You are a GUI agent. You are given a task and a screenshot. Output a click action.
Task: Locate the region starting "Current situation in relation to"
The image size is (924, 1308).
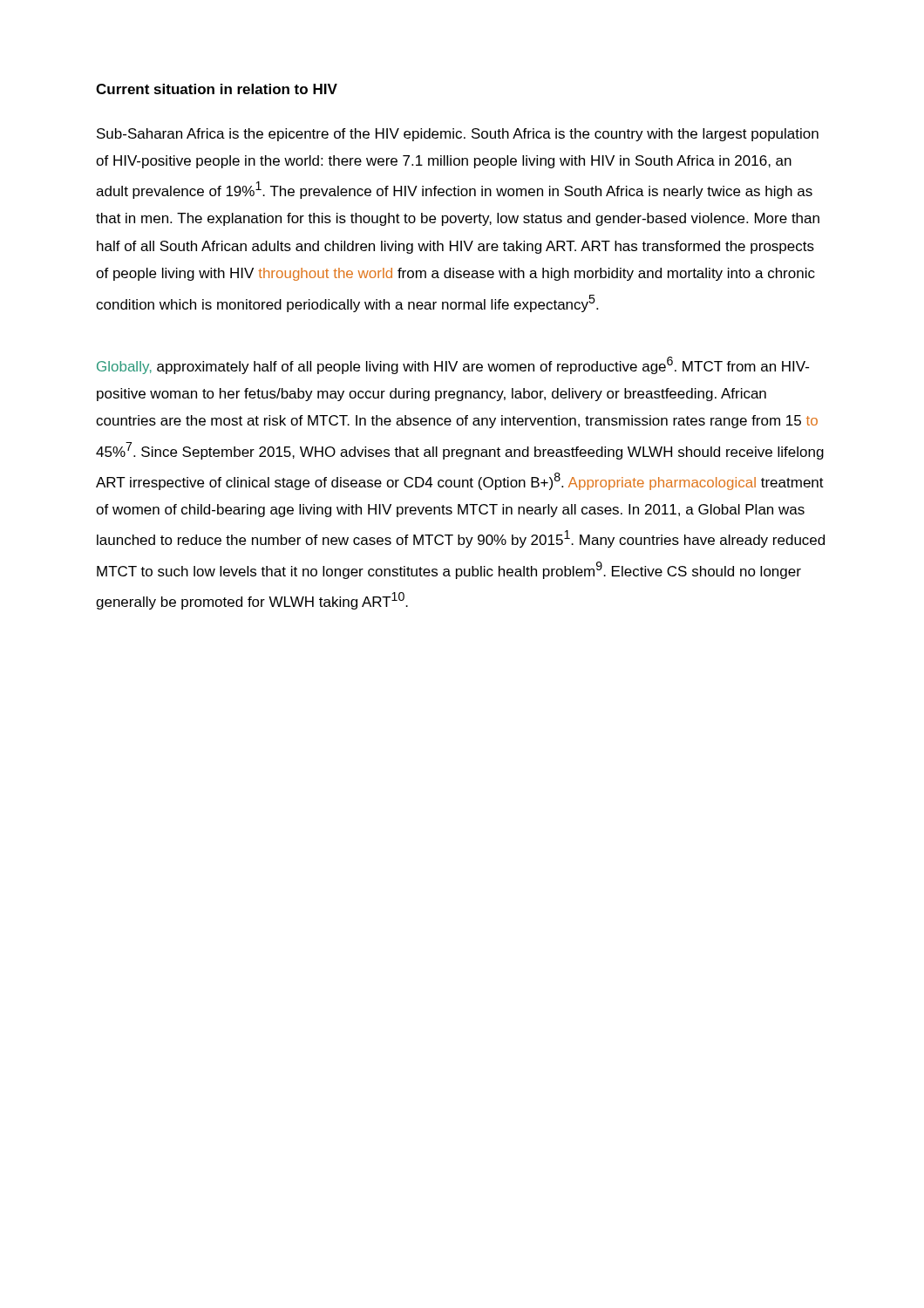pyautogui.click(x=216, y=89)
